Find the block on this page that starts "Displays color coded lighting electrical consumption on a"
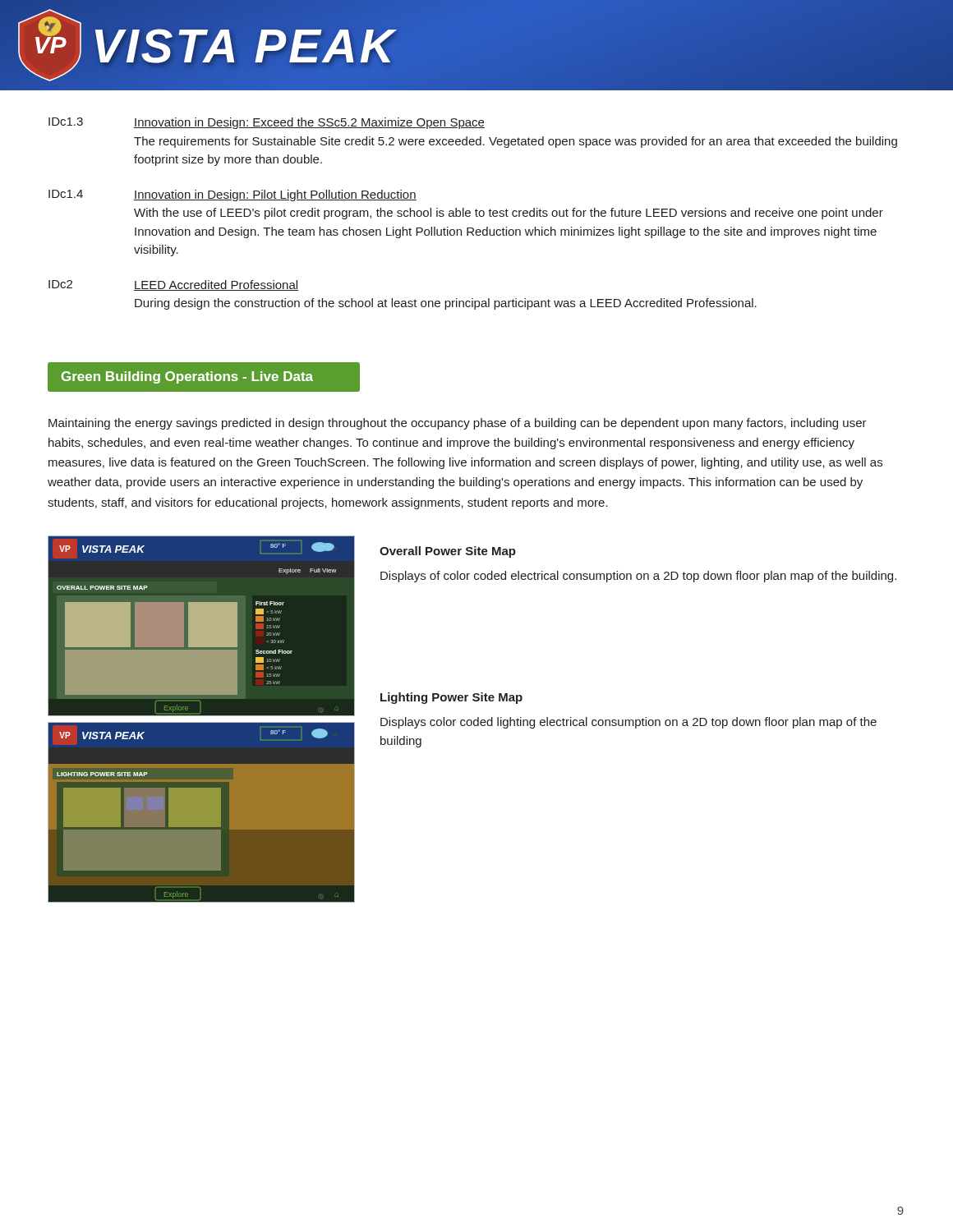 pos(628,731)
